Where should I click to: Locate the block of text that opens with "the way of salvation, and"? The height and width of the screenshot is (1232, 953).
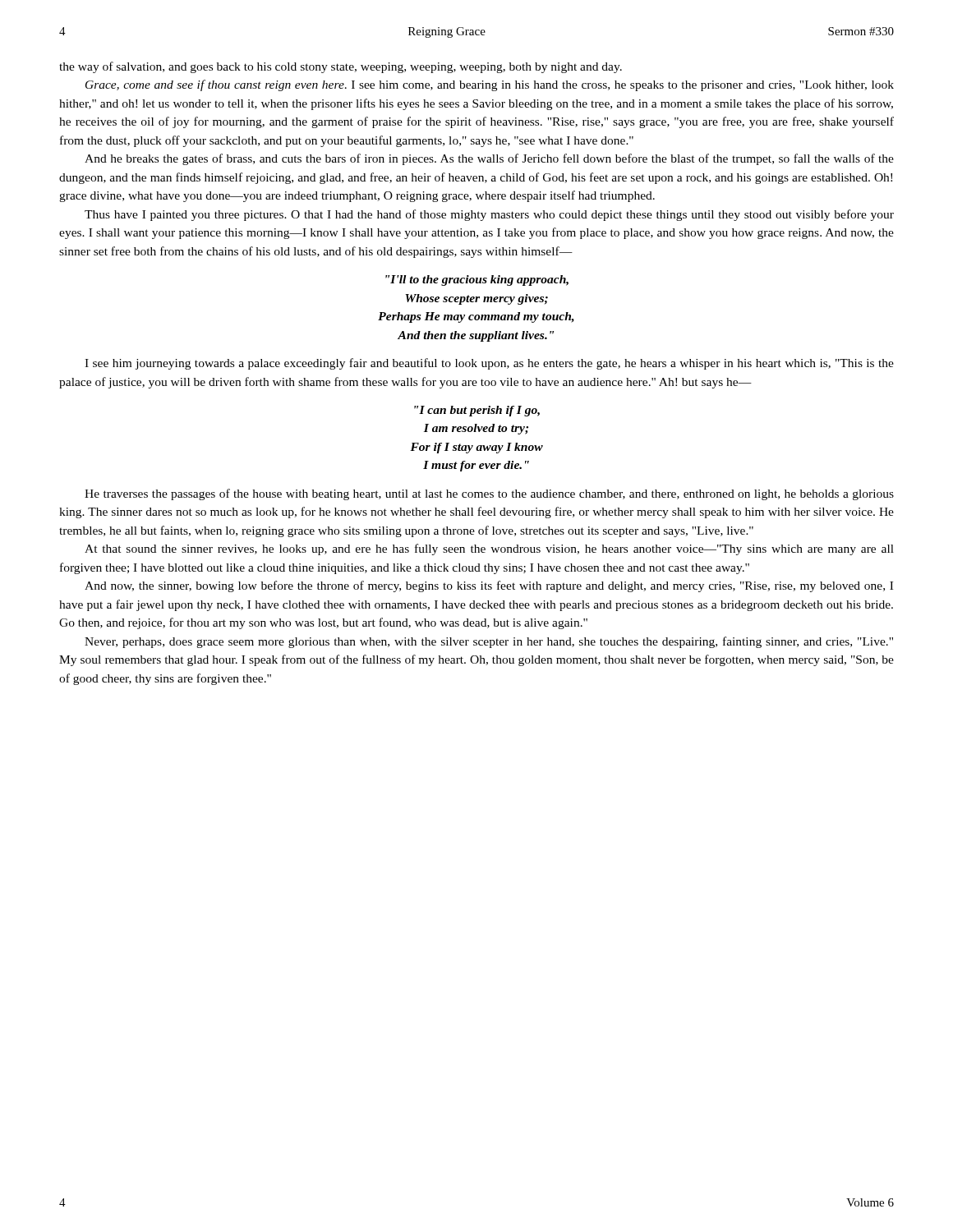point(476,67)
